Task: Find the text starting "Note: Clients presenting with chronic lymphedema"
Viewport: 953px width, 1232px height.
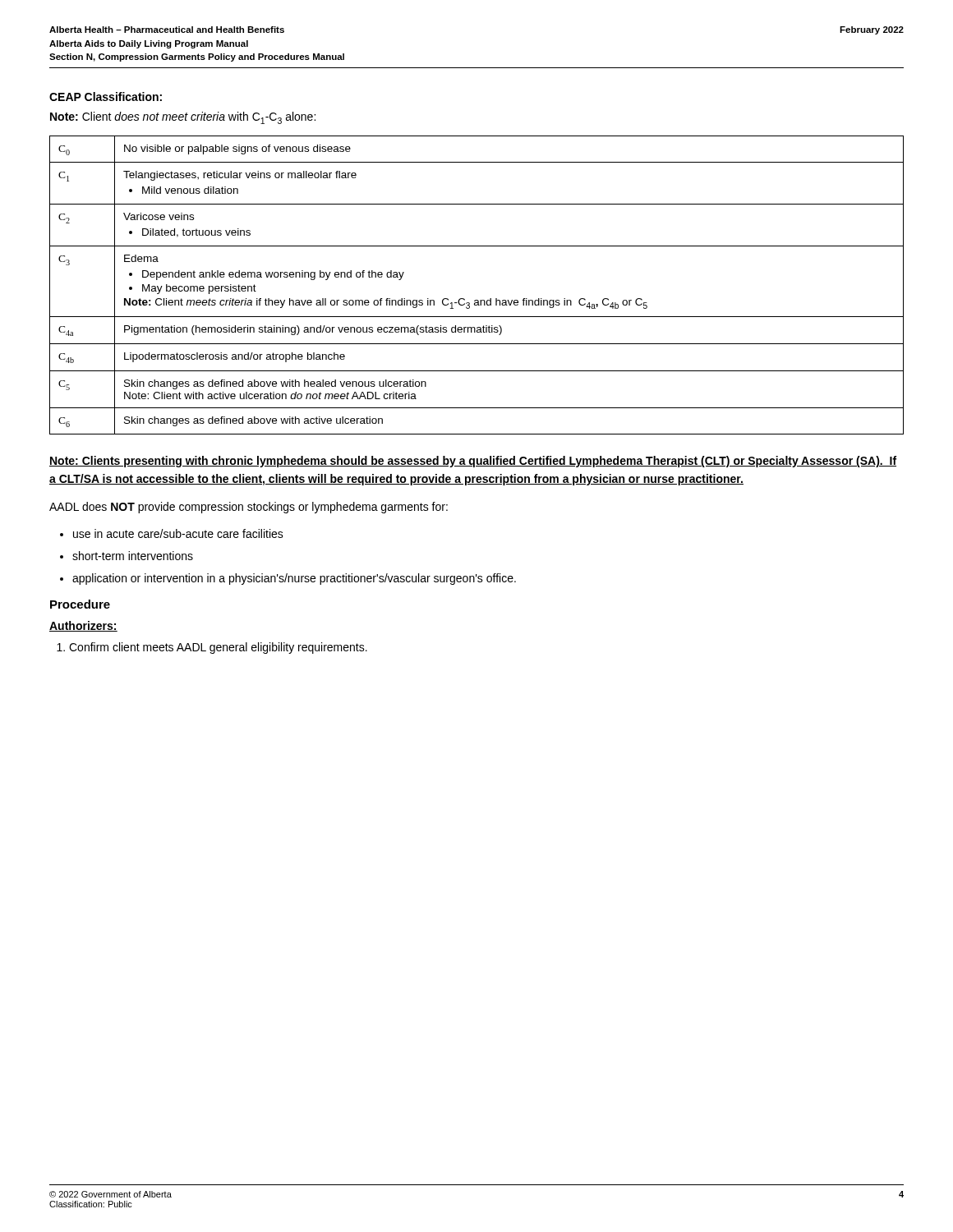Action: [x=473, y=470]
